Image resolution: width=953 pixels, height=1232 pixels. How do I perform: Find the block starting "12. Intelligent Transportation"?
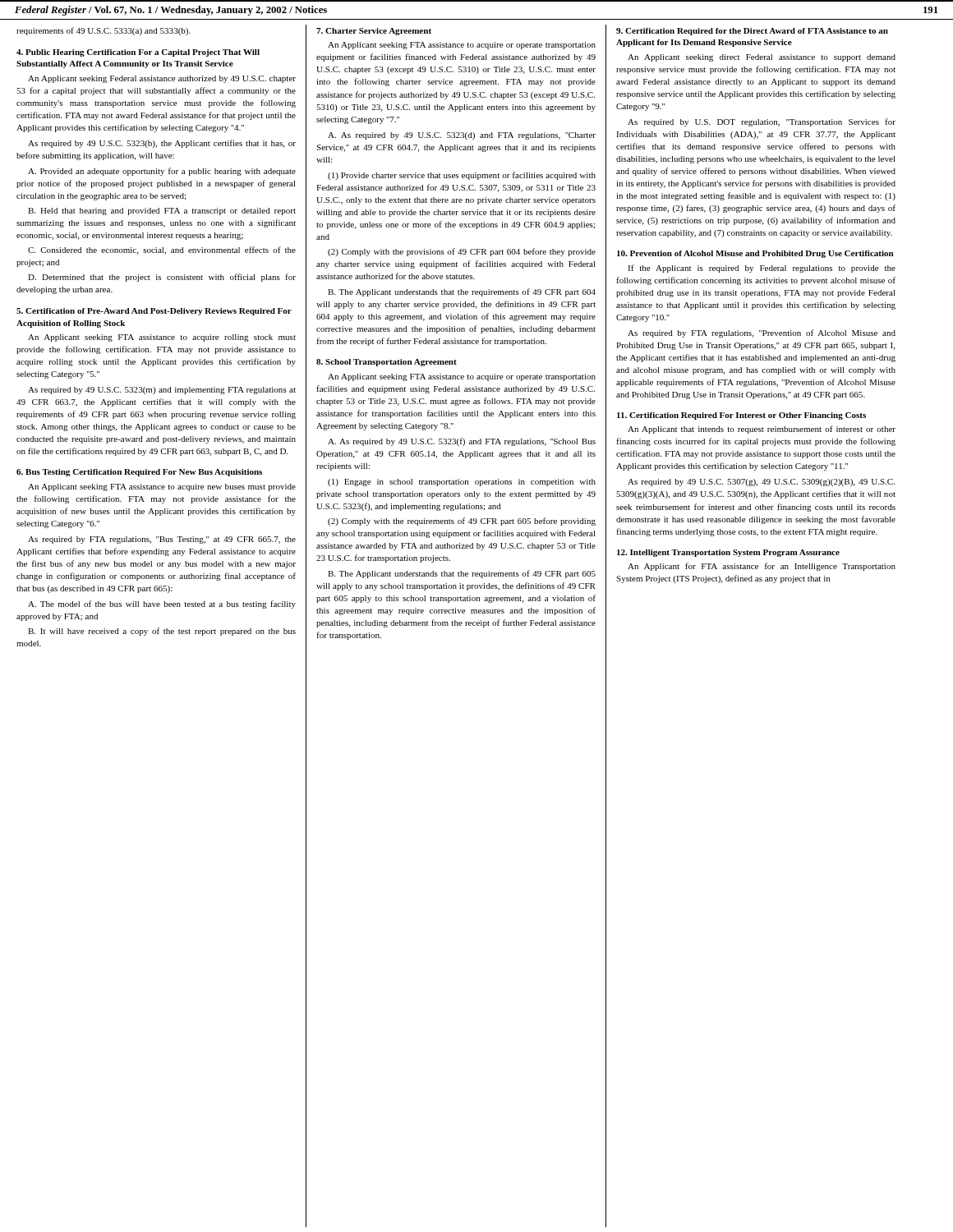click(728, 552)
